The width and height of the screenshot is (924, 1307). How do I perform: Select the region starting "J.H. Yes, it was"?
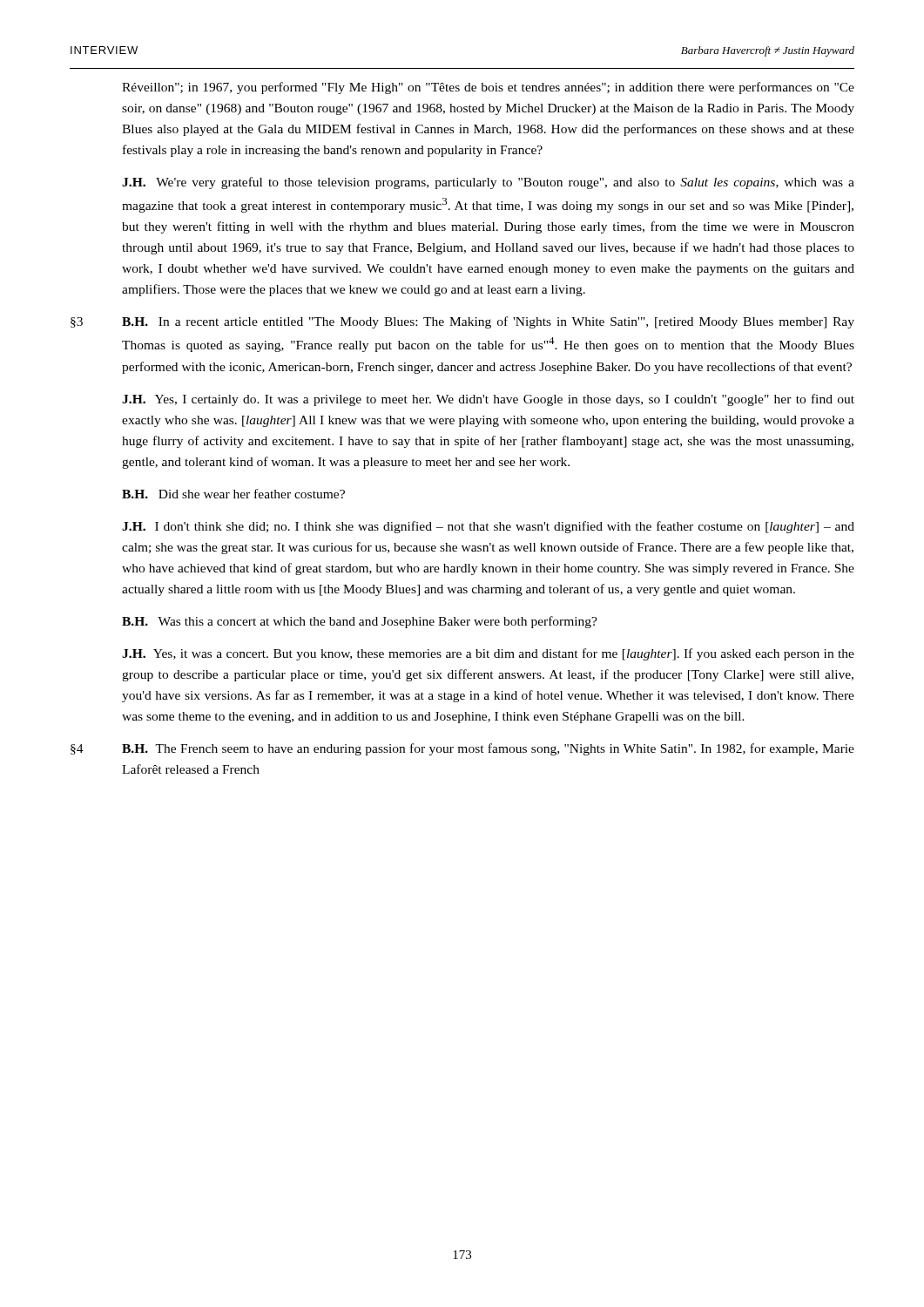(488, 684)
